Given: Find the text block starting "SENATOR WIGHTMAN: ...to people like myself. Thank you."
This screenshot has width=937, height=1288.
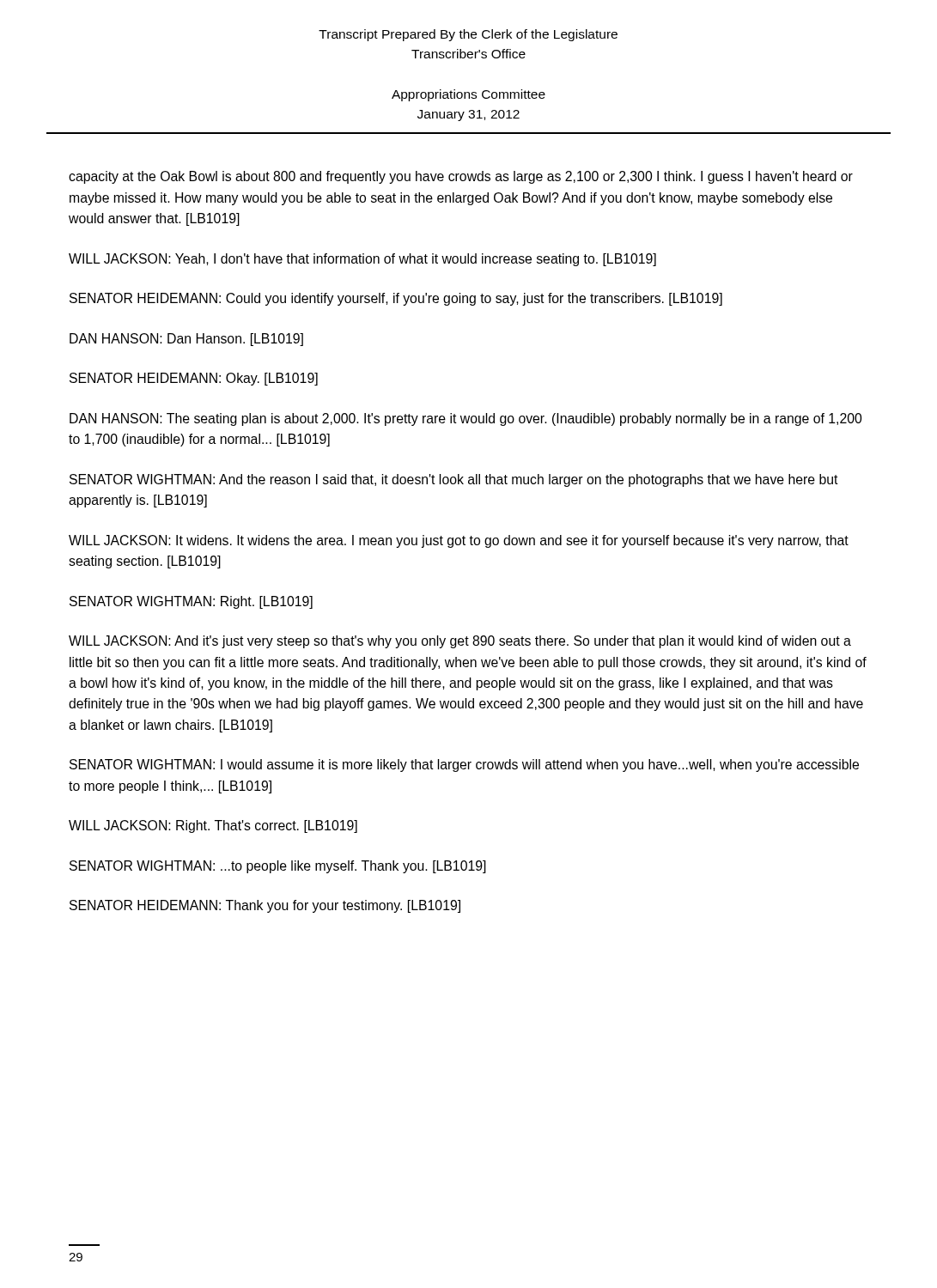Looking at the screenshot, I should 278,866.
